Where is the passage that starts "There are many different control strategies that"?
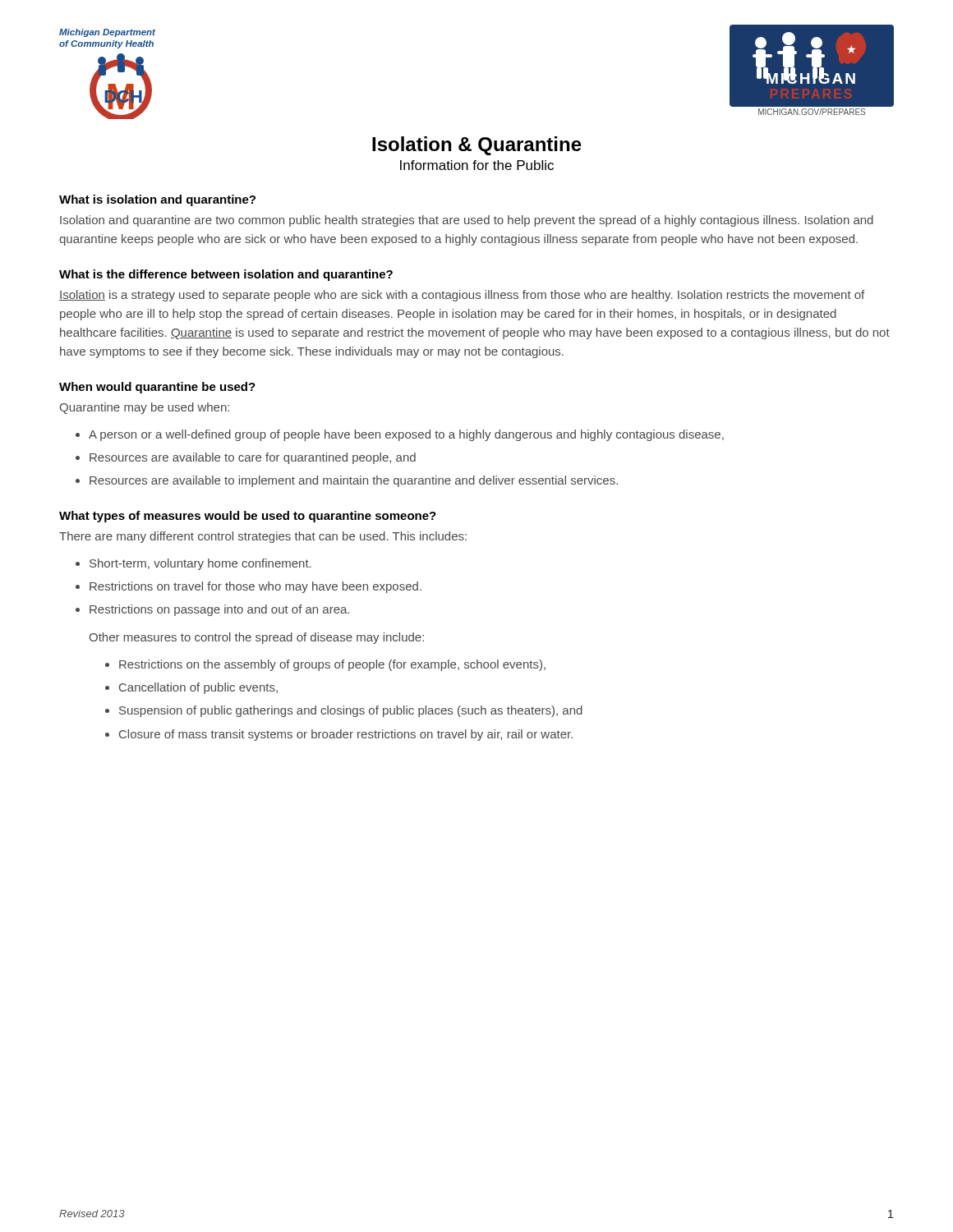 [x=476, y=536]
